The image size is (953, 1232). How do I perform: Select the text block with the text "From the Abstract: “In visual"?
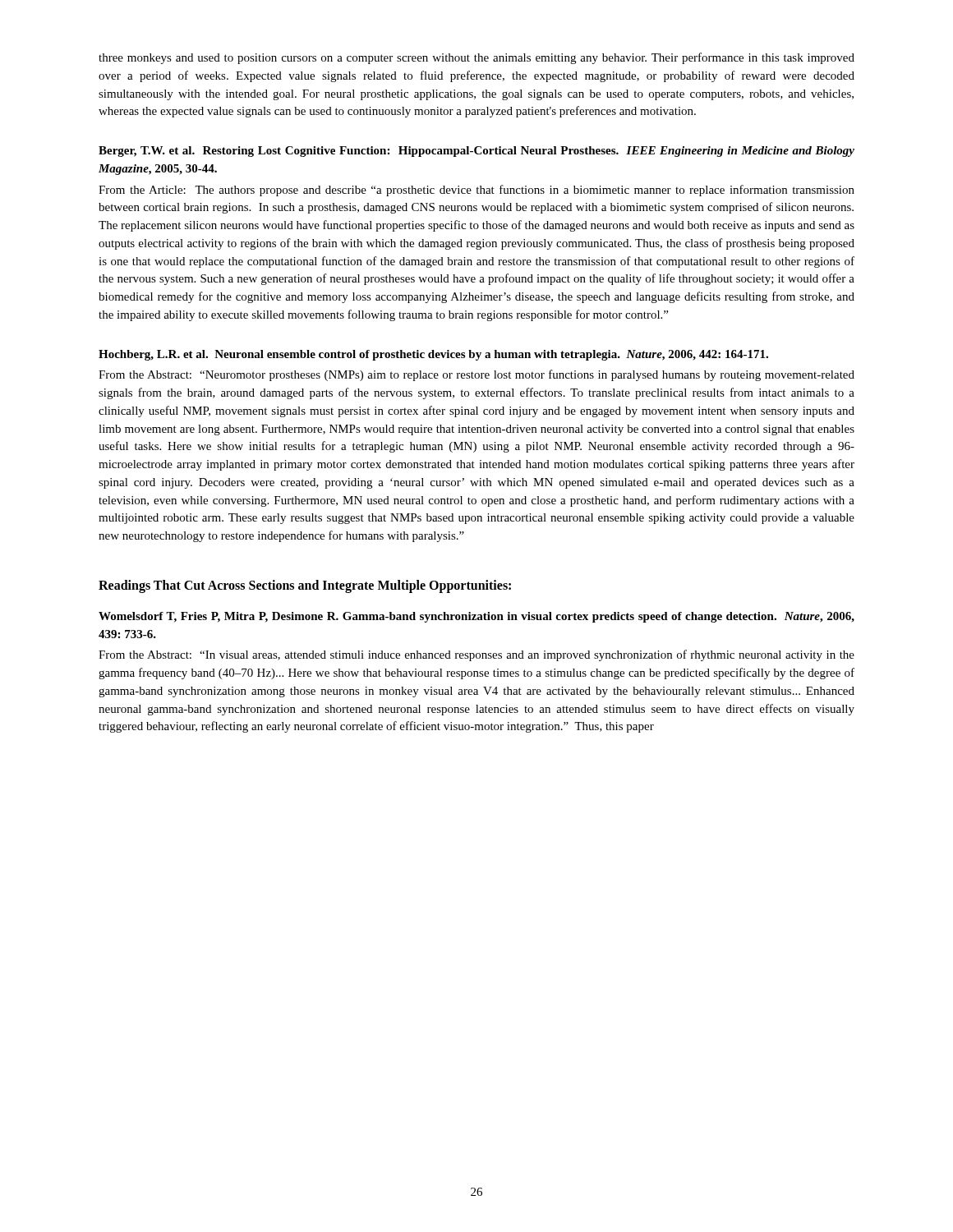tap(476, 691)
